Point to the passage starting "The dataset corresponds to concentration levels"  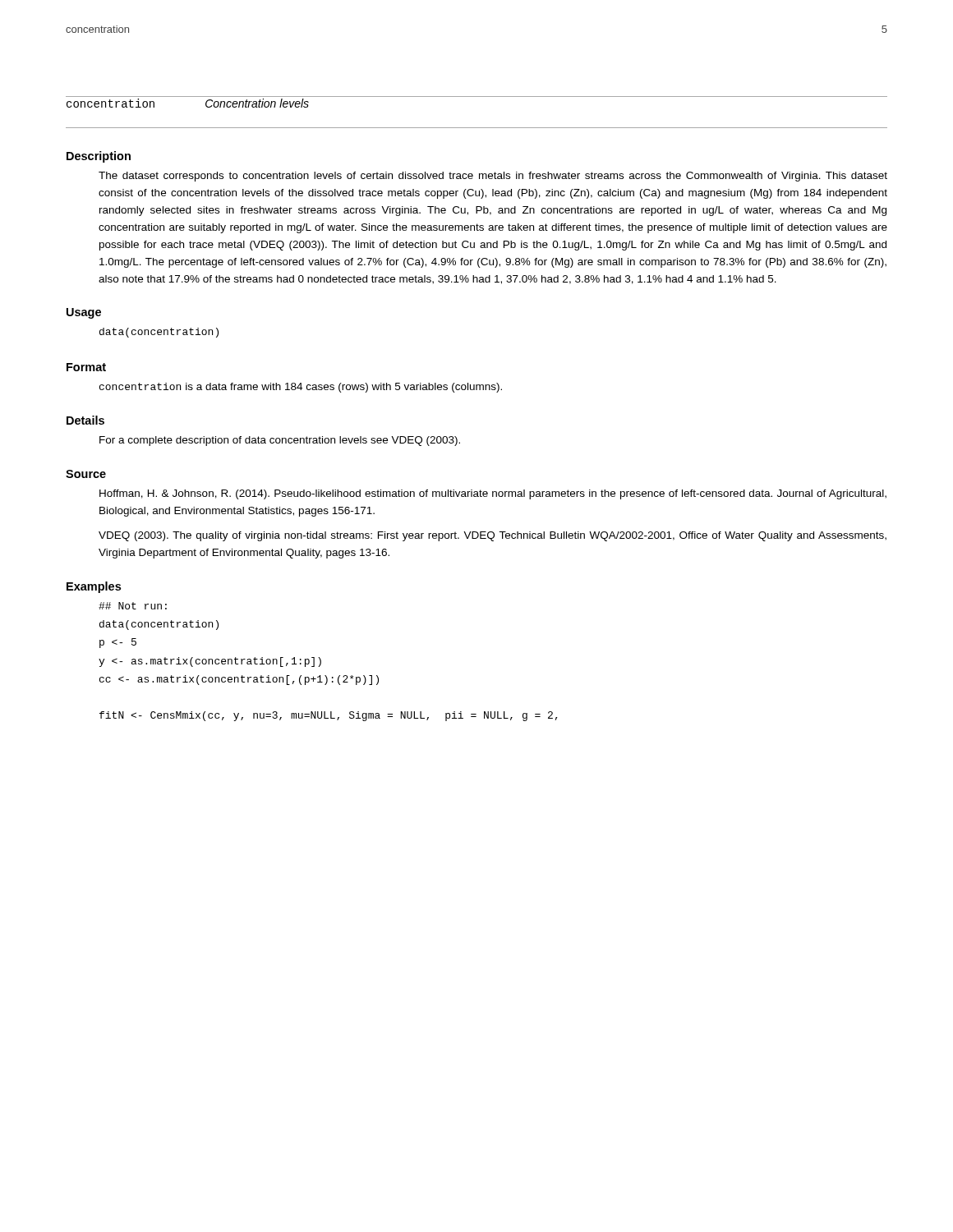pyautogui.click(x=493, y=227)
